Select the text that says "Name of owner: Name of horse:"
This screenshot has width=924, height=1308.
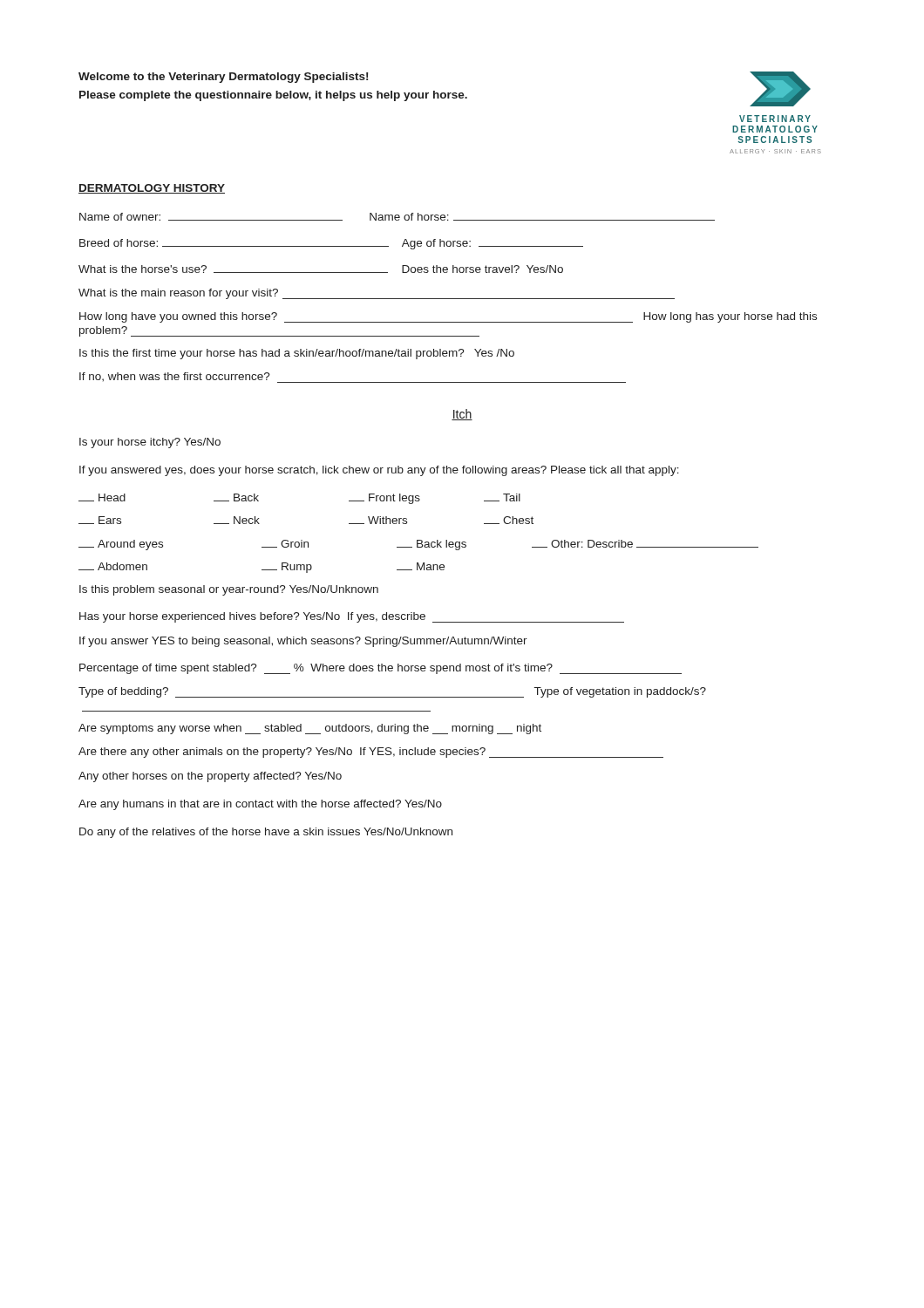(396, 215)
